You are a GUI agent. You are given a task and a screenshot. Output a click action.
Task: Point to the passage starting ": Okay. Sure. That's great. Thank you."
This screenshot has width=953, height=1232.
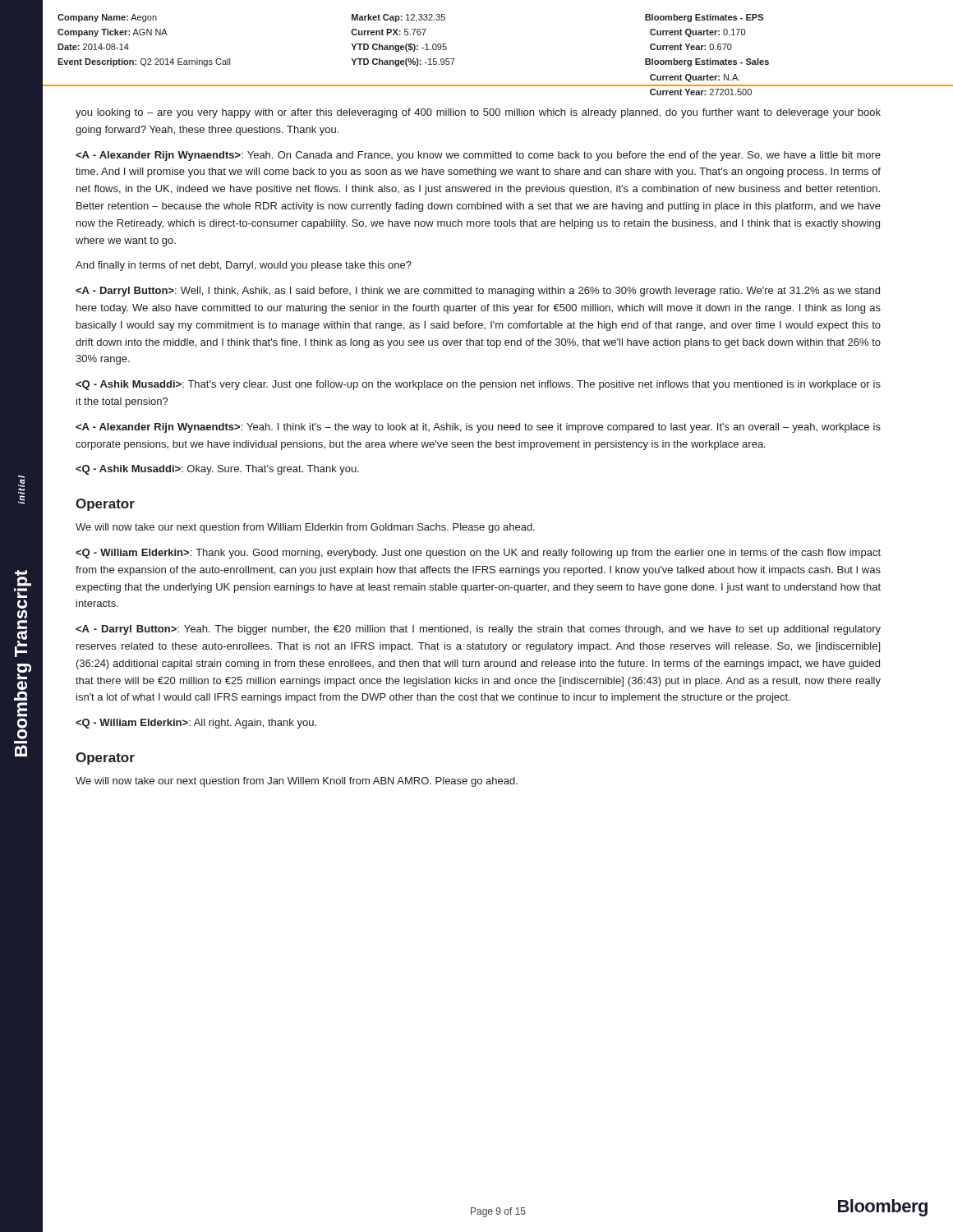point(218,469)
